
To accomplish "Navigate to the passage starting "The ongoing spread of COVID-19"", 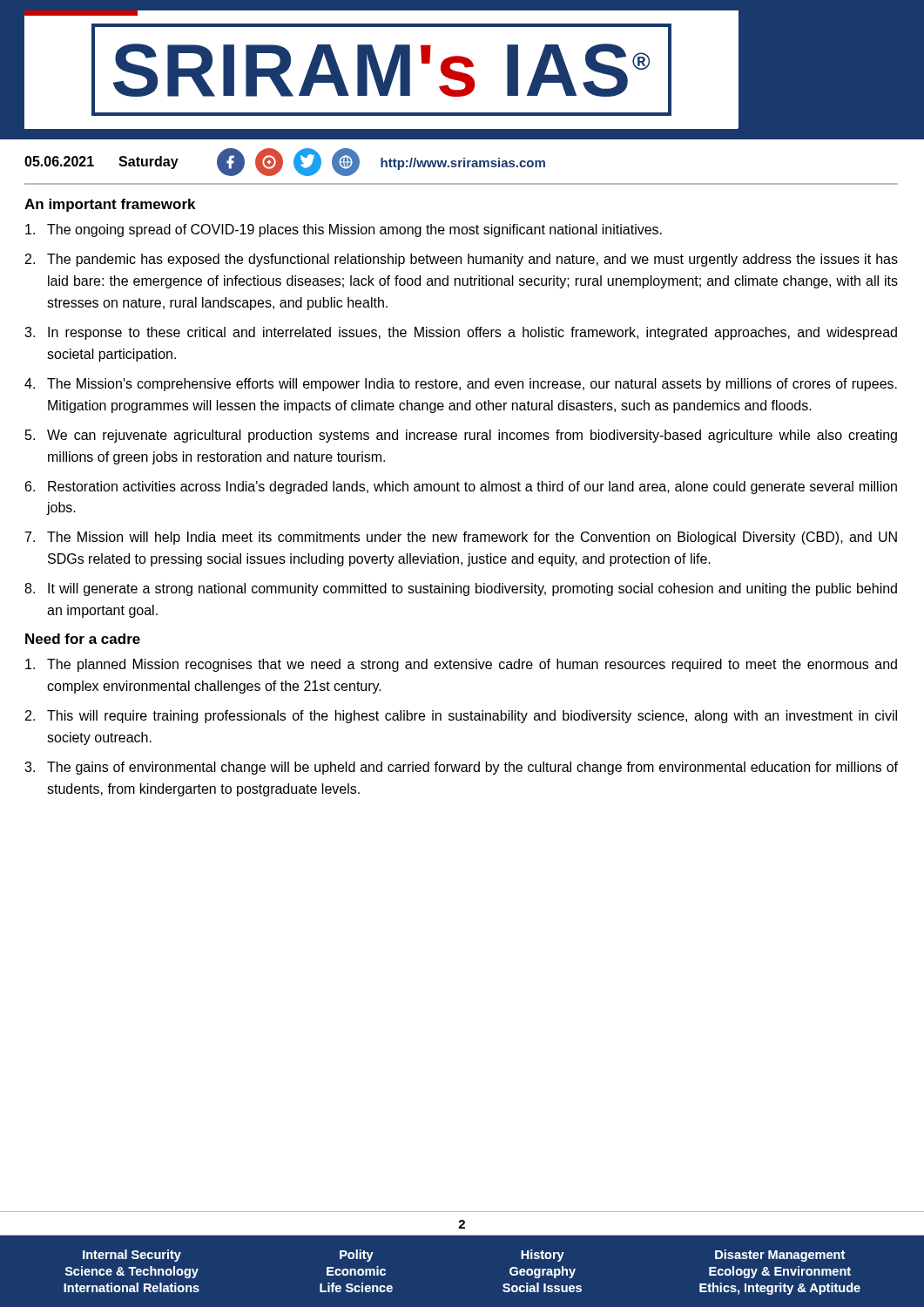I will click(x=344, y=230).
